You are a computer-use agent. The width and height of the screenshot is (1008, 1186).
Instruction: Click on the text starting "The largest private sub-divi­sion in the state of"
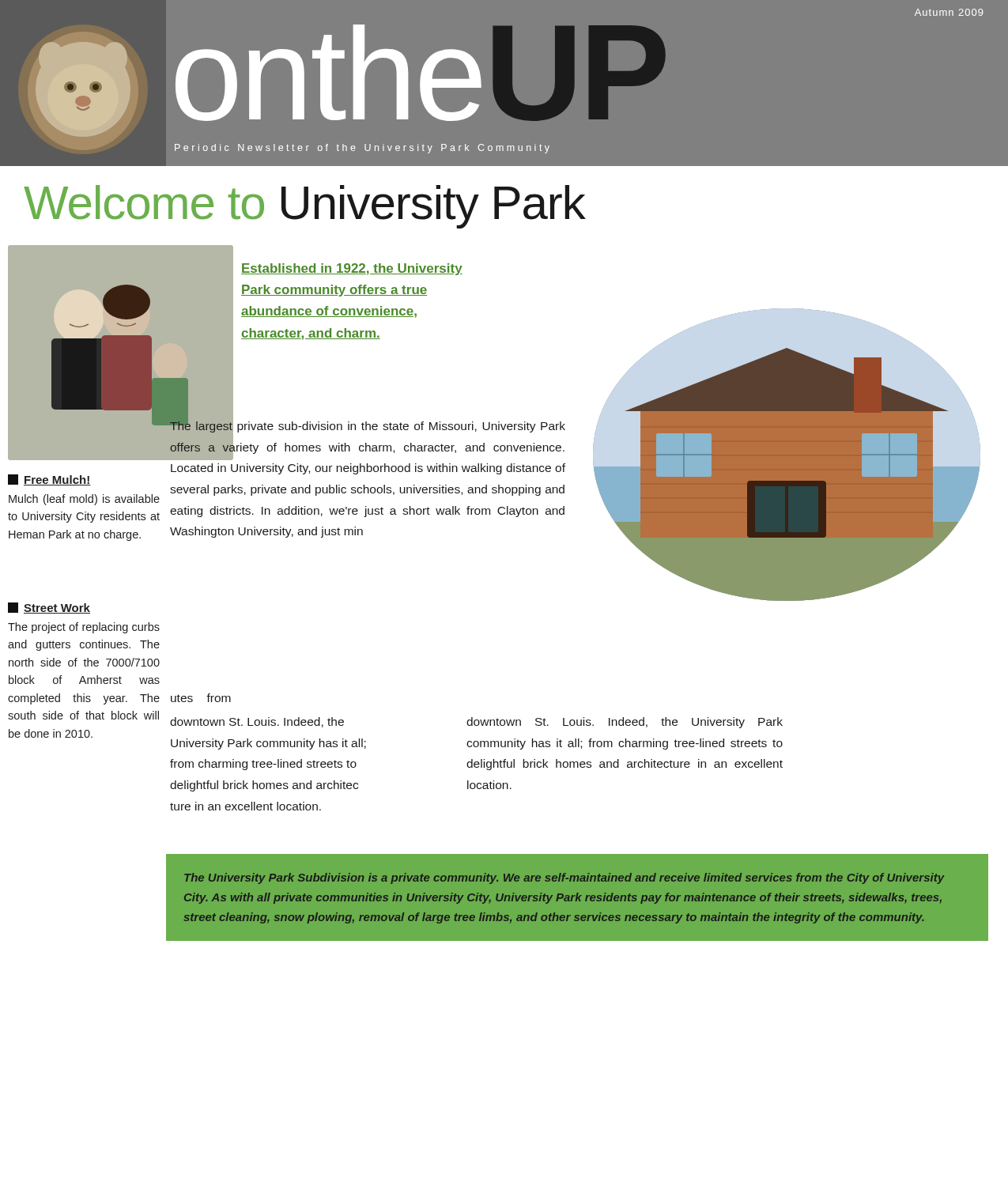[x=368, y=478]
